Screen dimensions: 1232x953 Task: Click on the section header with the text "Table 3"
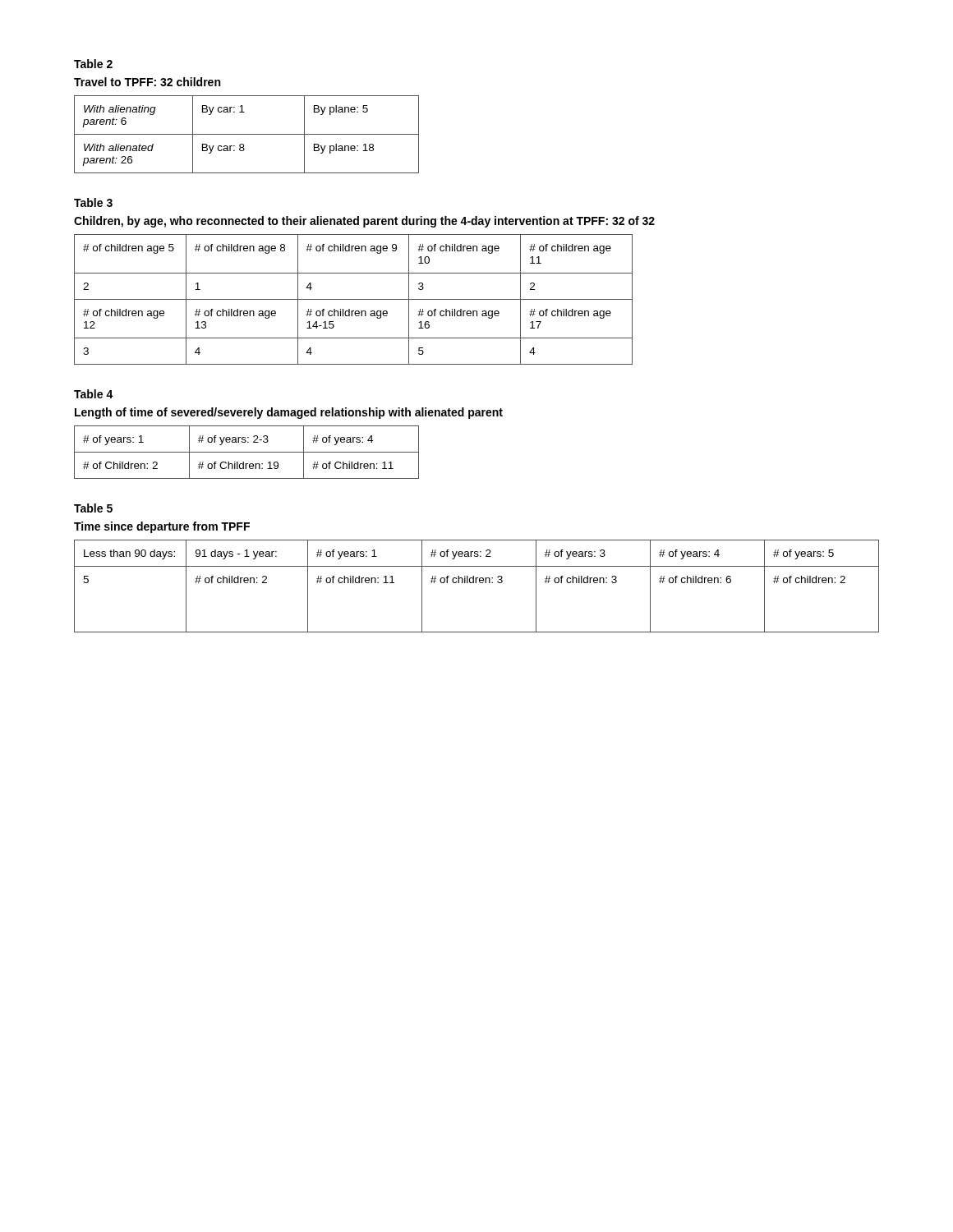pos(93,203)
